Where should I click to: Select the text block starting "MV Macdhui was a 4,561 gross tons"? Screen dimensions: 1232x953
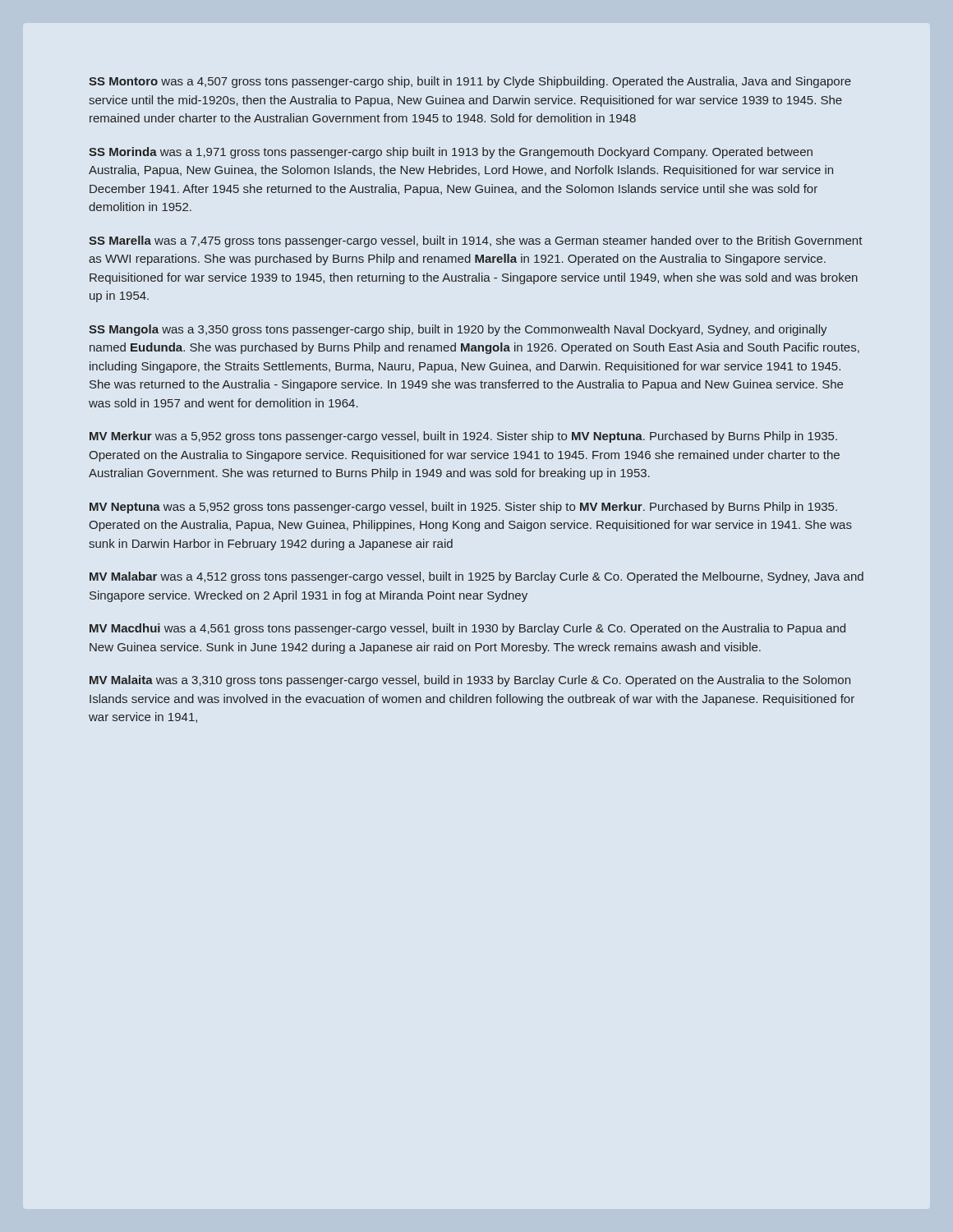point(468,637)
